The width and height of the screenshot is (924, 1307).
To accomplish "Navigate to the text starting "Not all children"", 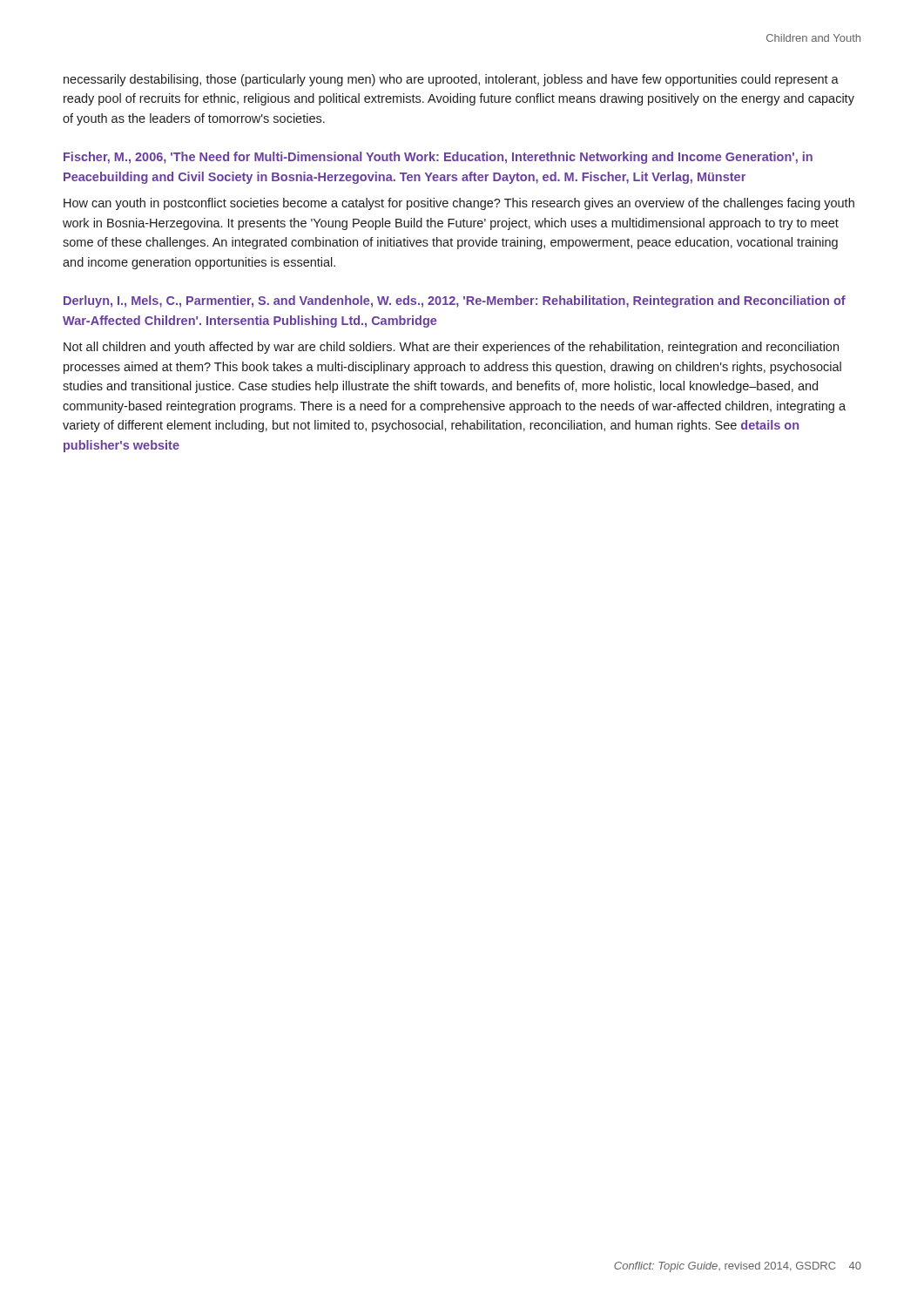I will pos(454,396).
